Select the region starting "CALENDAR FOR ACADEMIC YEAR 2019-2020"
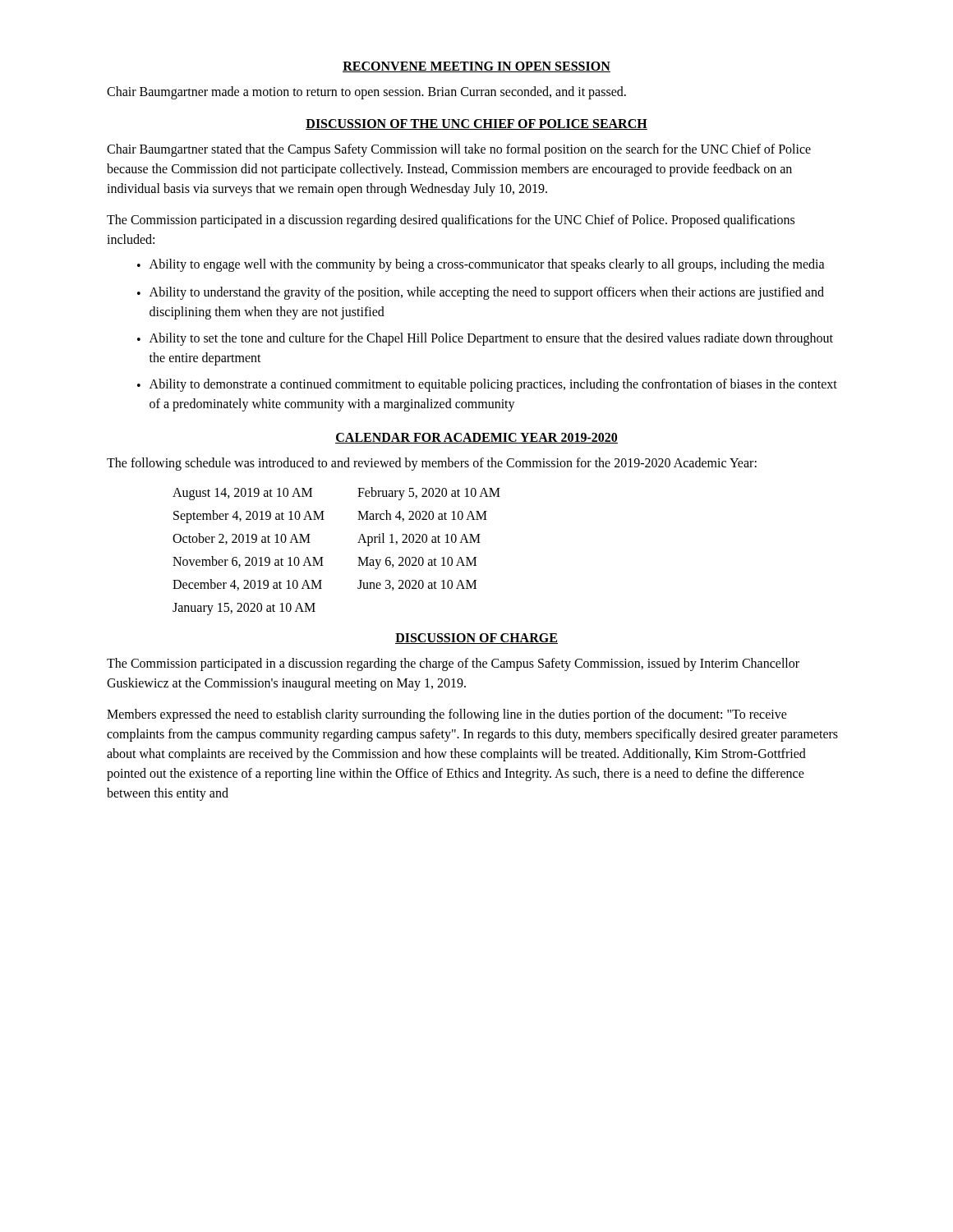Image resolution: width=953 pixels, height=1232 pixels. pyautogui.click(x=476, y=437)
